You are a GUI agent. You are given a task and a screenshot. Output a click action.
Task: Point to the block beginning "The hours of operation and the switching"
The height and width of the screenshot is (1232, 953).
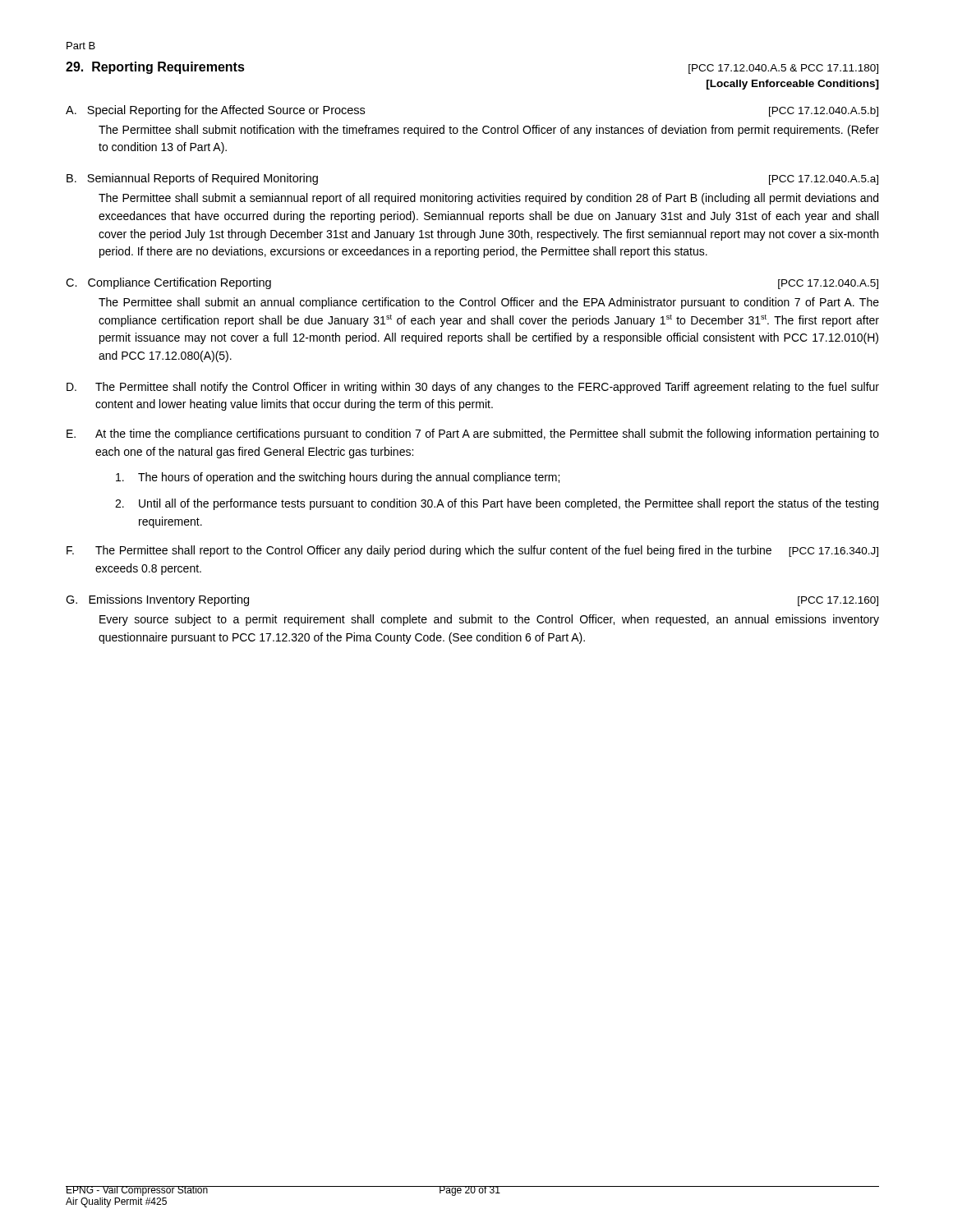pos(497,478)
